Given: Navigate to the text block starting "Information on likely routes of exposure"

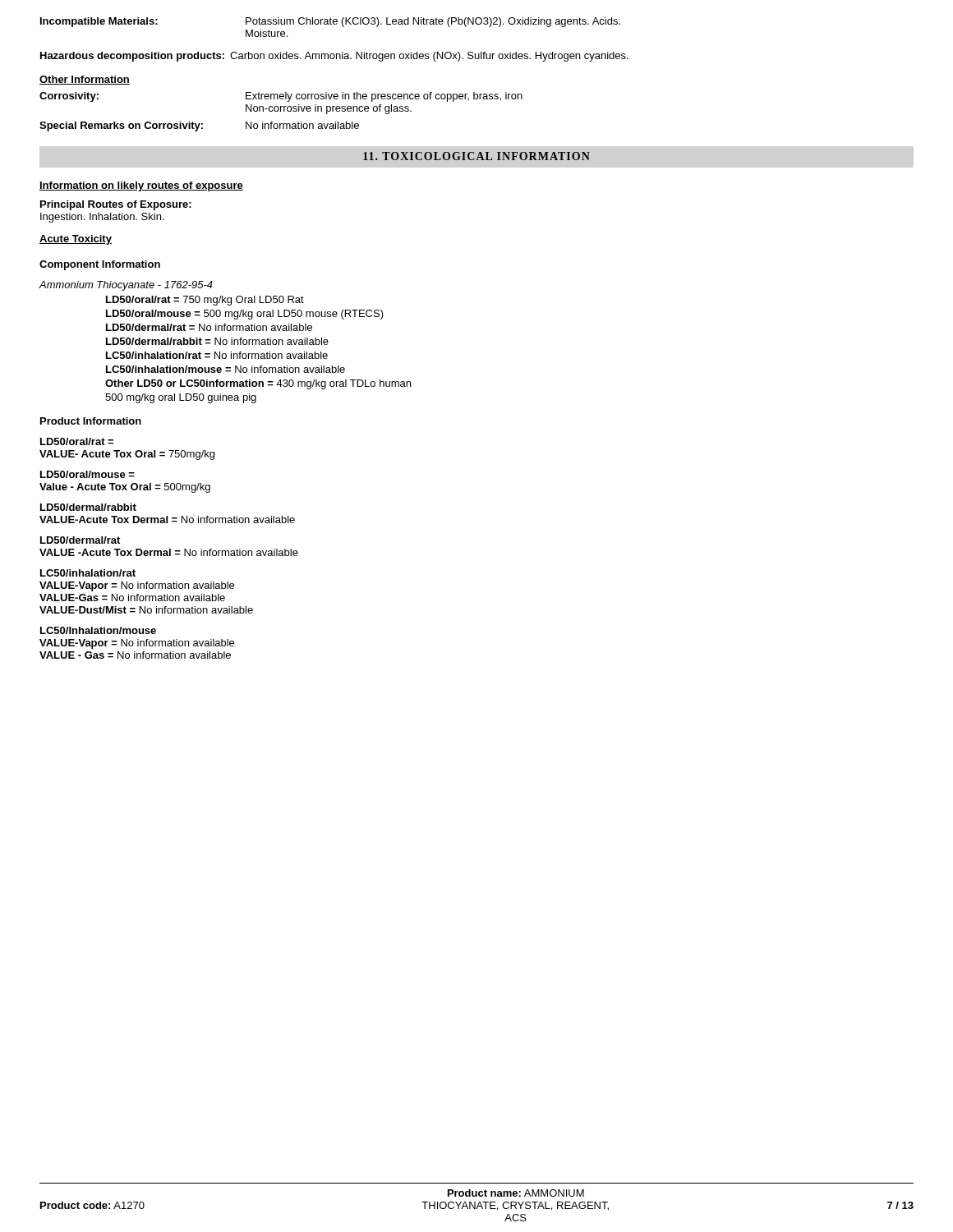Looking at the screenshot, I should pos(141,185).
